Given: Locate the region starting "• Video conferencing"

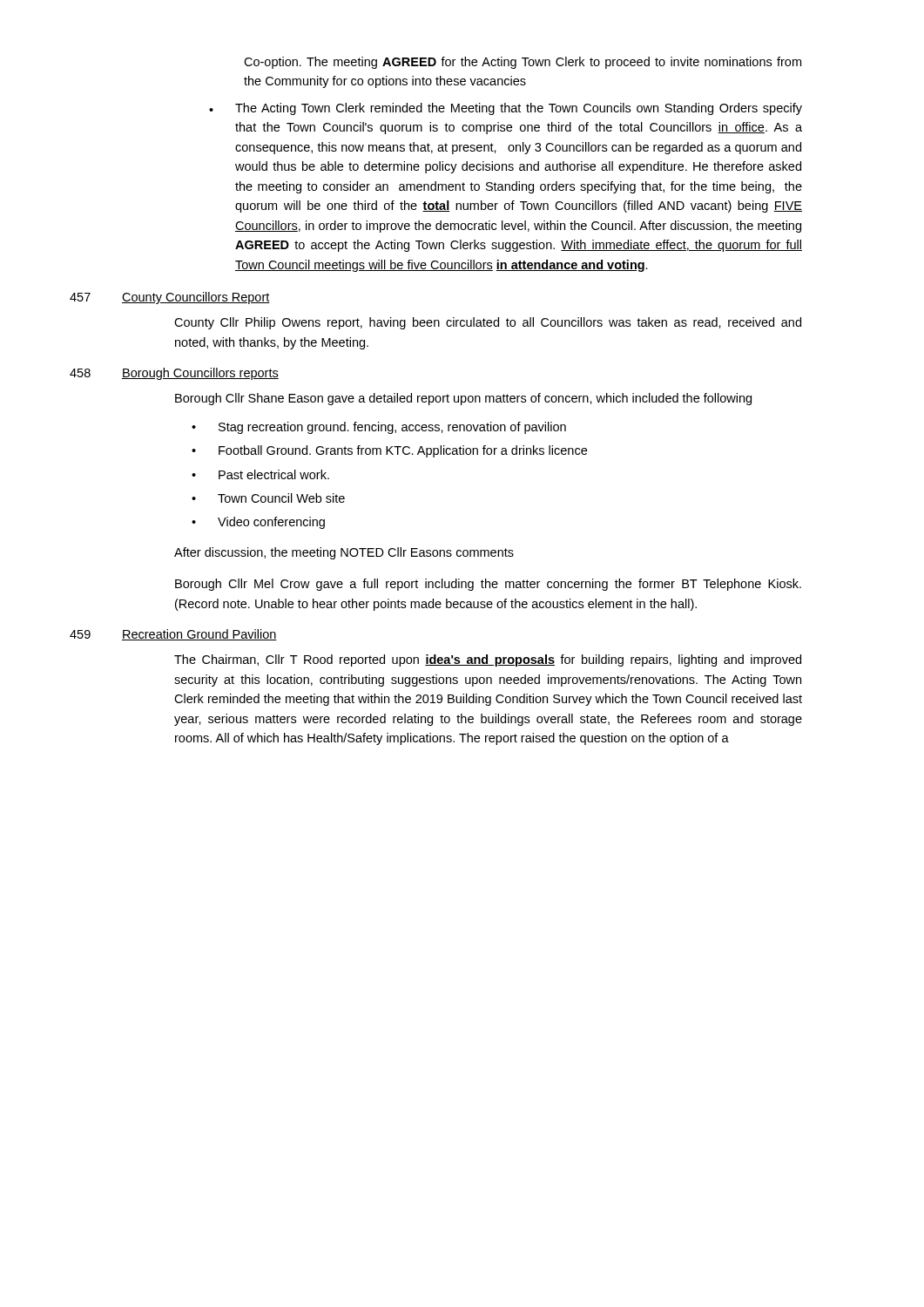Looking at the screenshot, I should 259,523.
